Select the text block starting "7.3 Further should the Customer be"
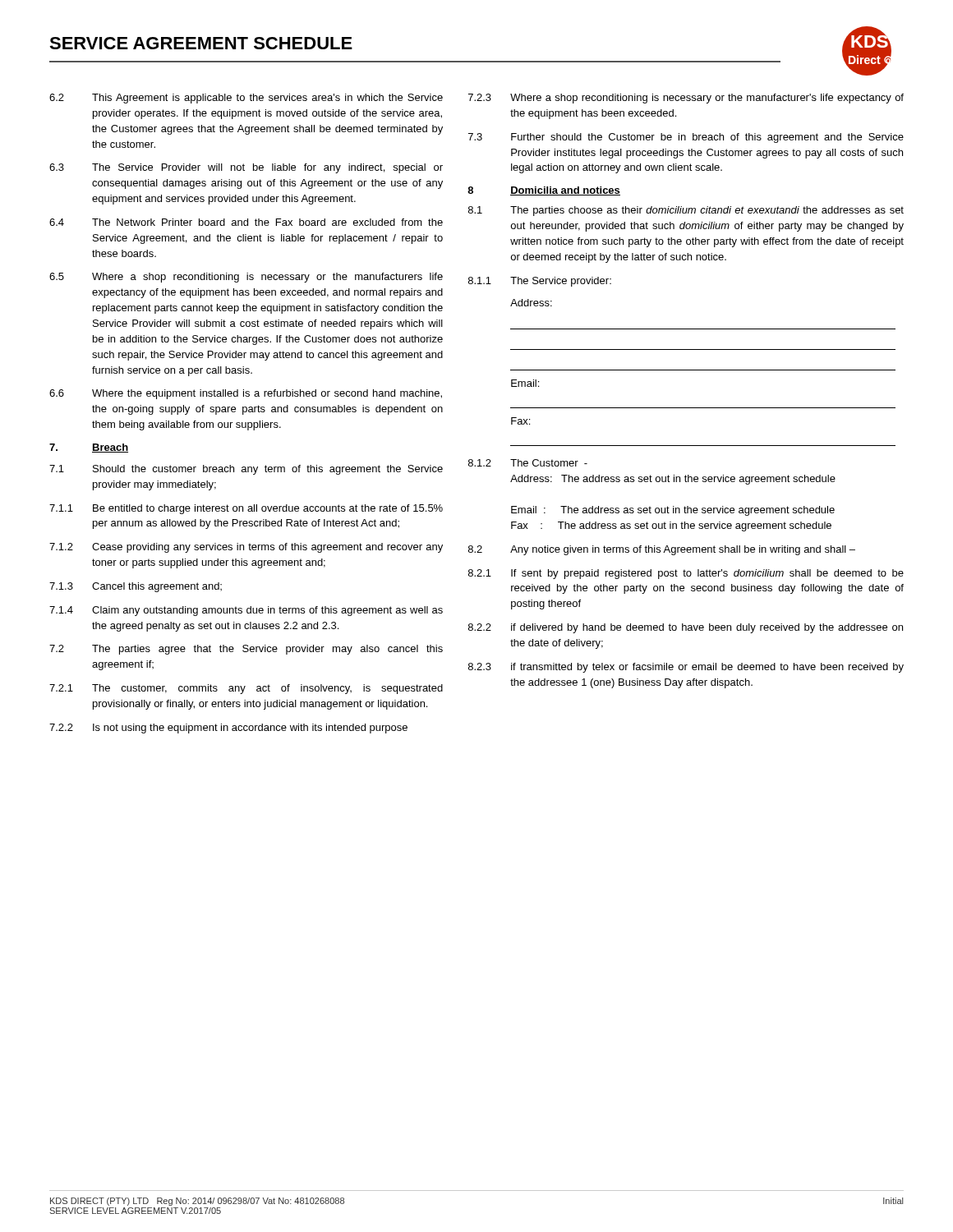This screenshot has height=1232, width=953. 686,153
